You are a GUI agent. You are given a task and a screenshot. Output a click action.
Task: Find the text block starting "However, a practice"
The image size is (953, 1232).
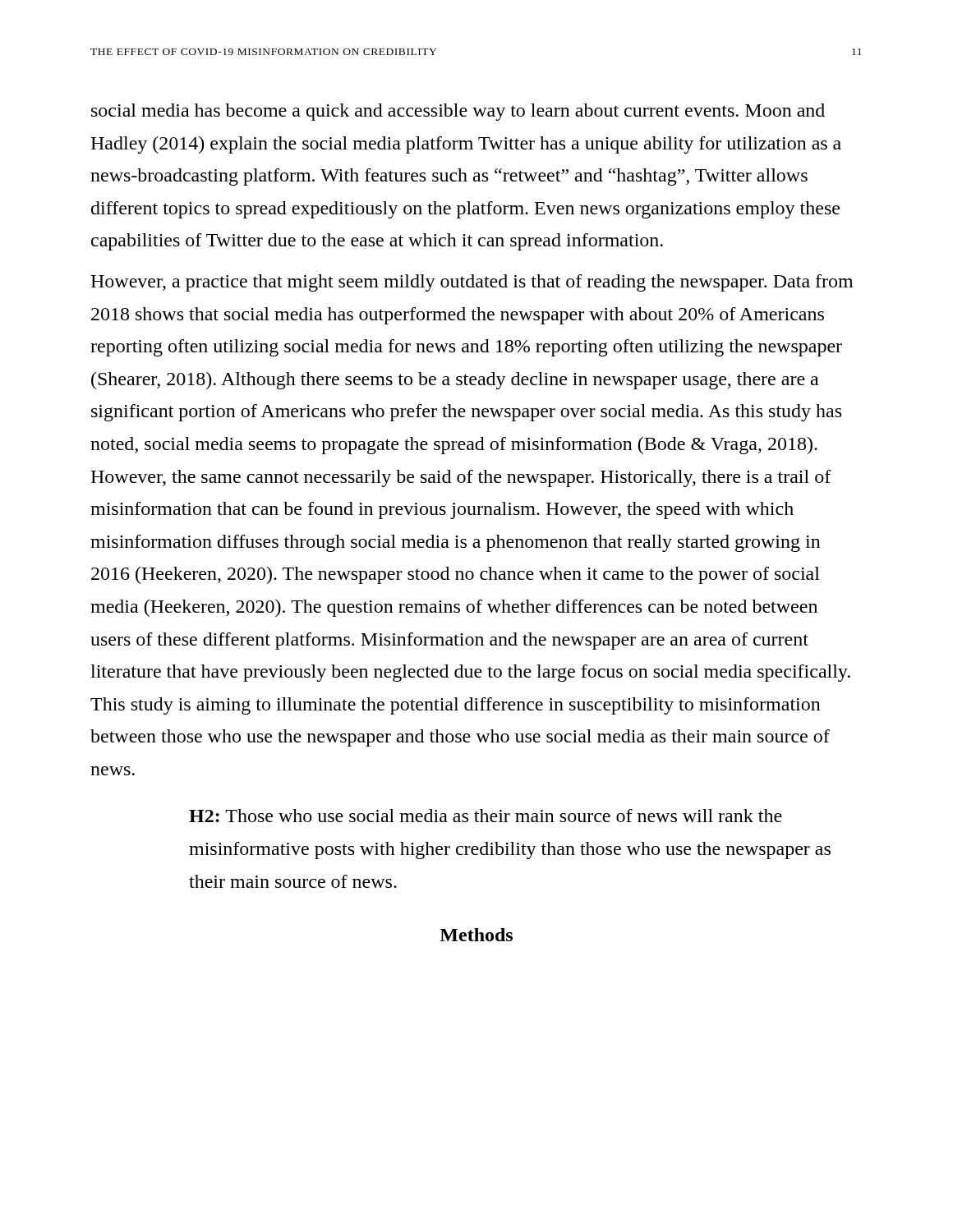476,525
